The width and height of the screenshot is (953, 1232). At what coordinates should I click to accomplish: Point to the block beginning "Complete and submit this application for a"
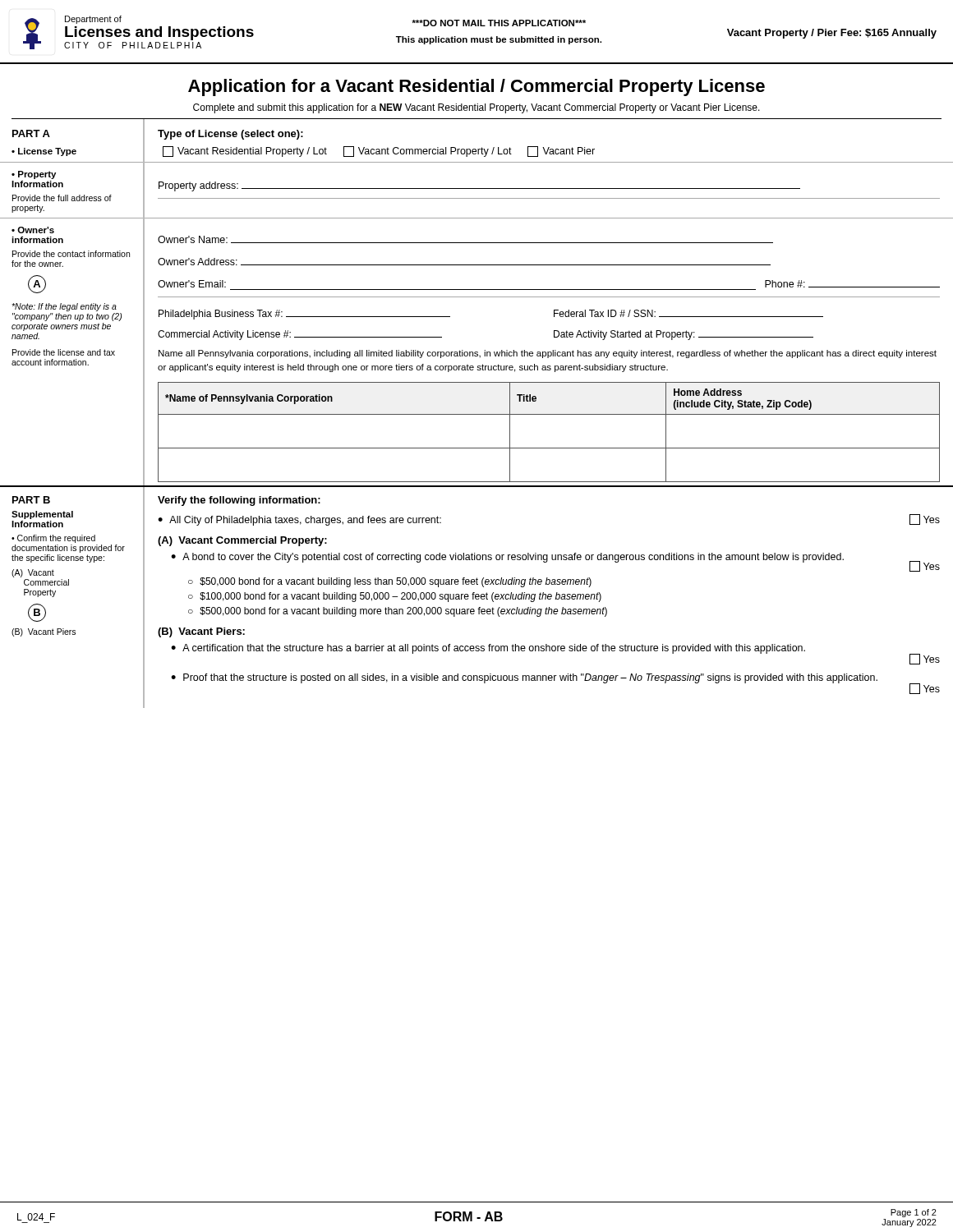(476, 108)
